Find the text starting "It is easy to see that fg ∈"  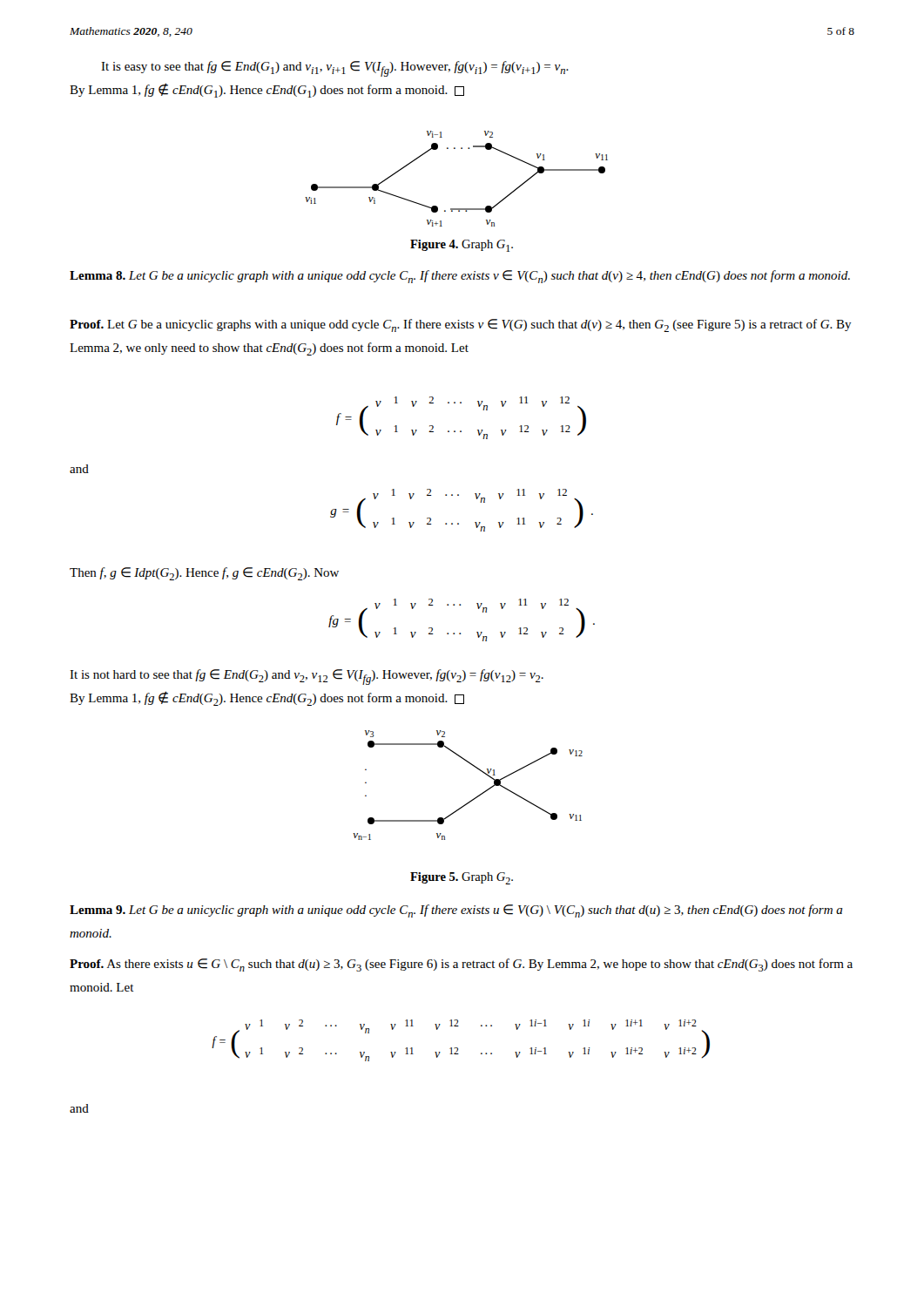click(x=319, y=78)
